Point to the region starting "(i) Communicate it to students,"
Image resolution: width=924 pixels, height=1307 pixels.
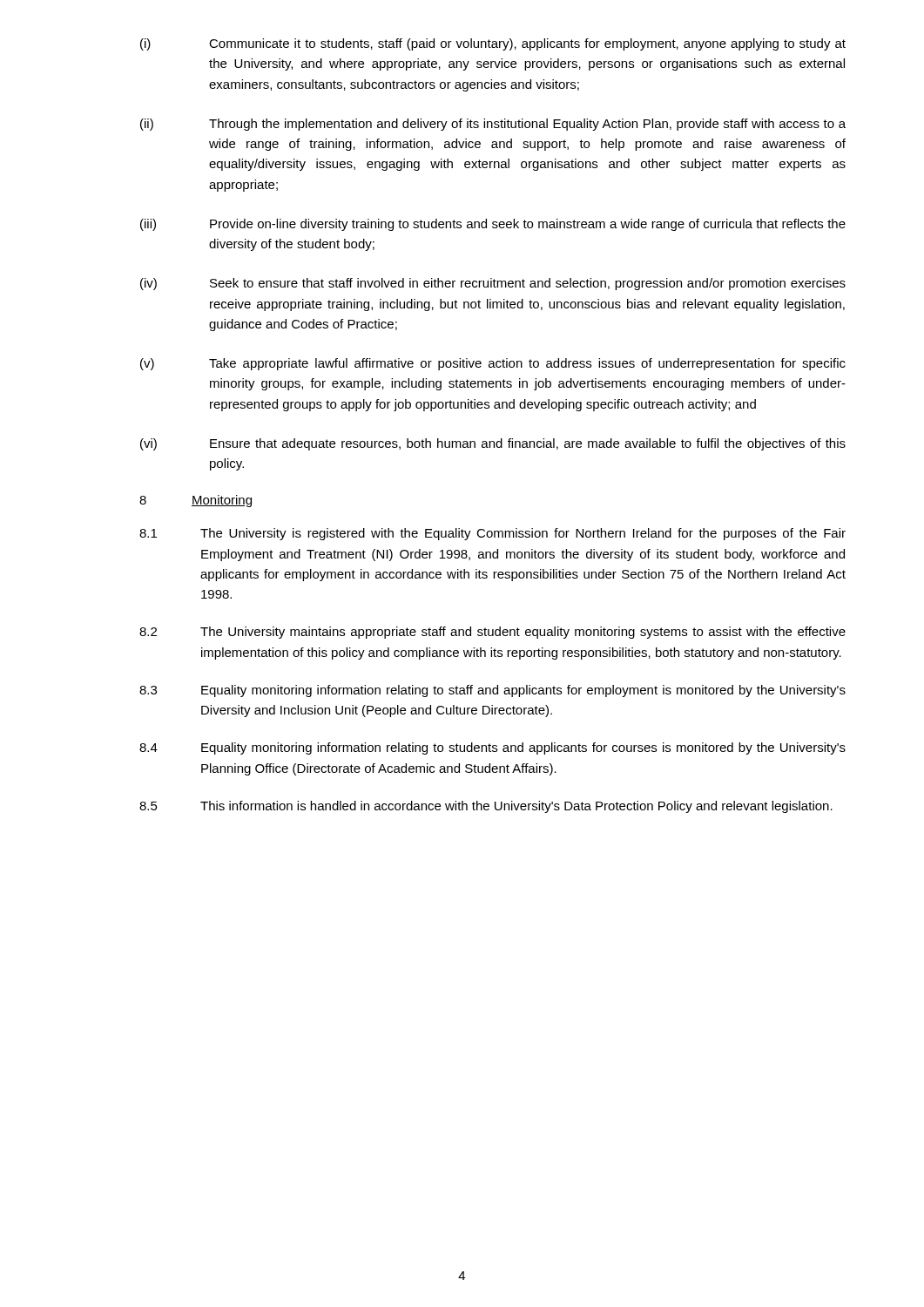492,63
